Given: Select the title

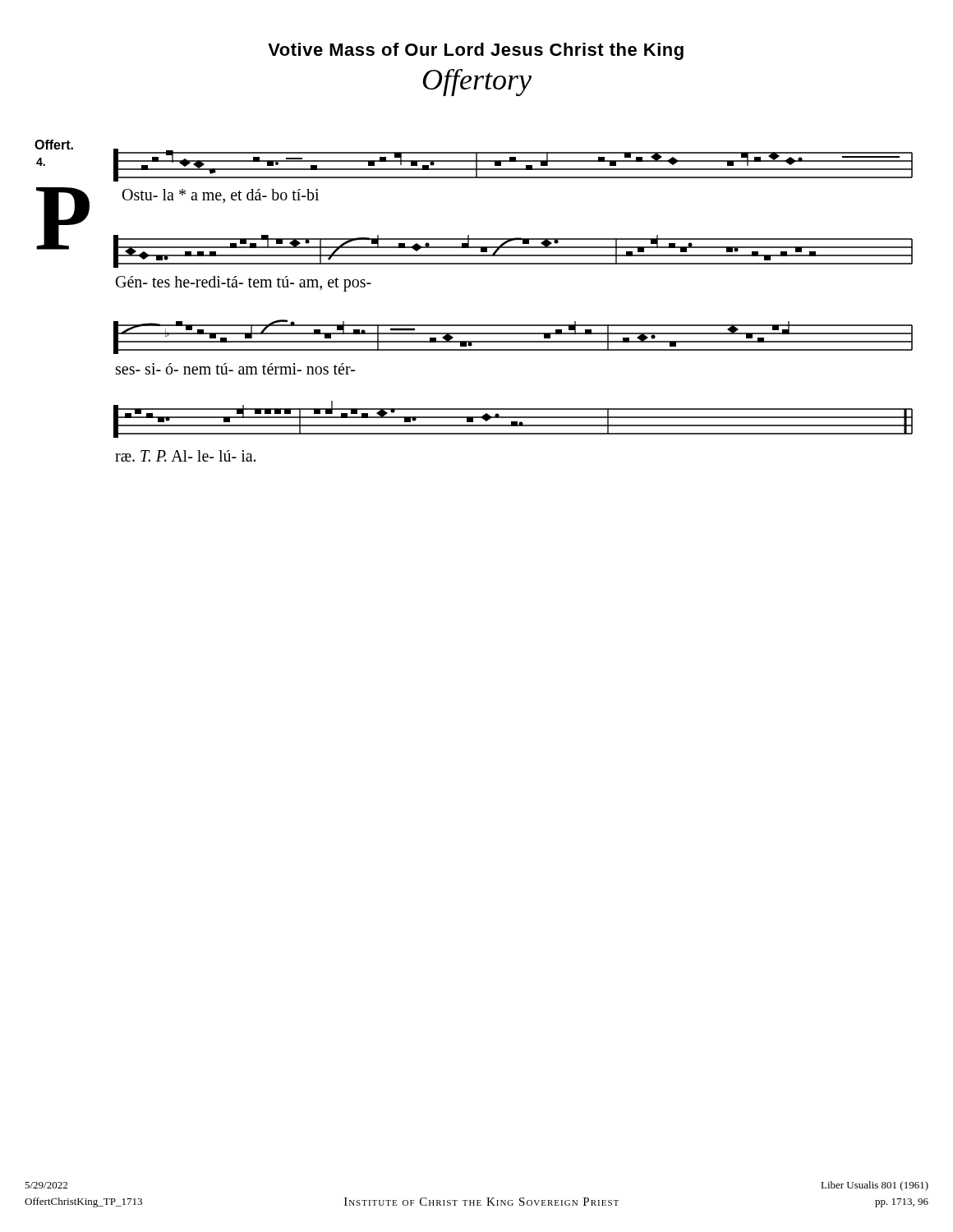Looking at the screenshot, I should 476,68.
